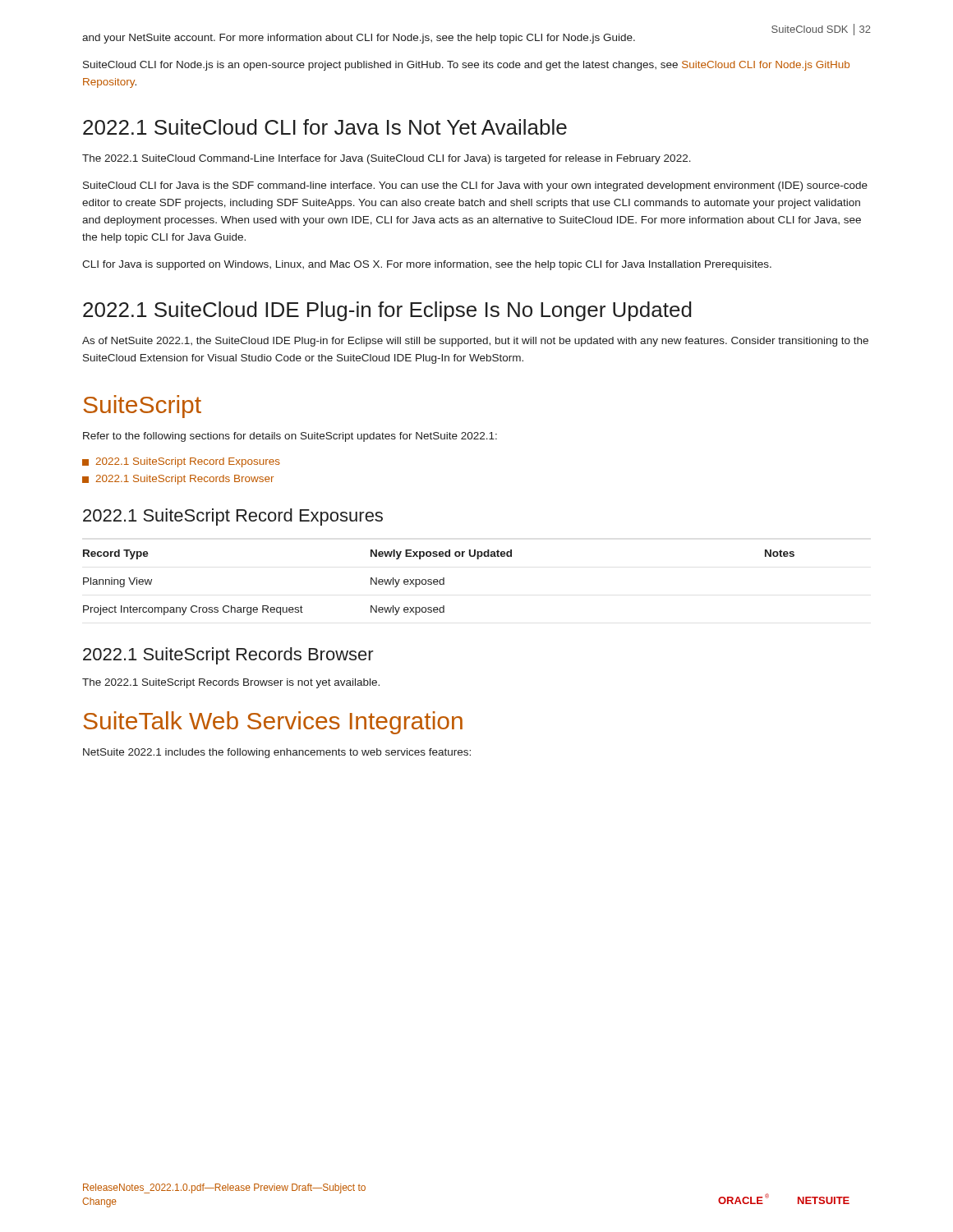Navigate to the text starting "NetSuite 2022.1 includes the following enhancements"
The width and height of the screenshot is (953, 1232).
pyautogui.click(x=476, y=753)
